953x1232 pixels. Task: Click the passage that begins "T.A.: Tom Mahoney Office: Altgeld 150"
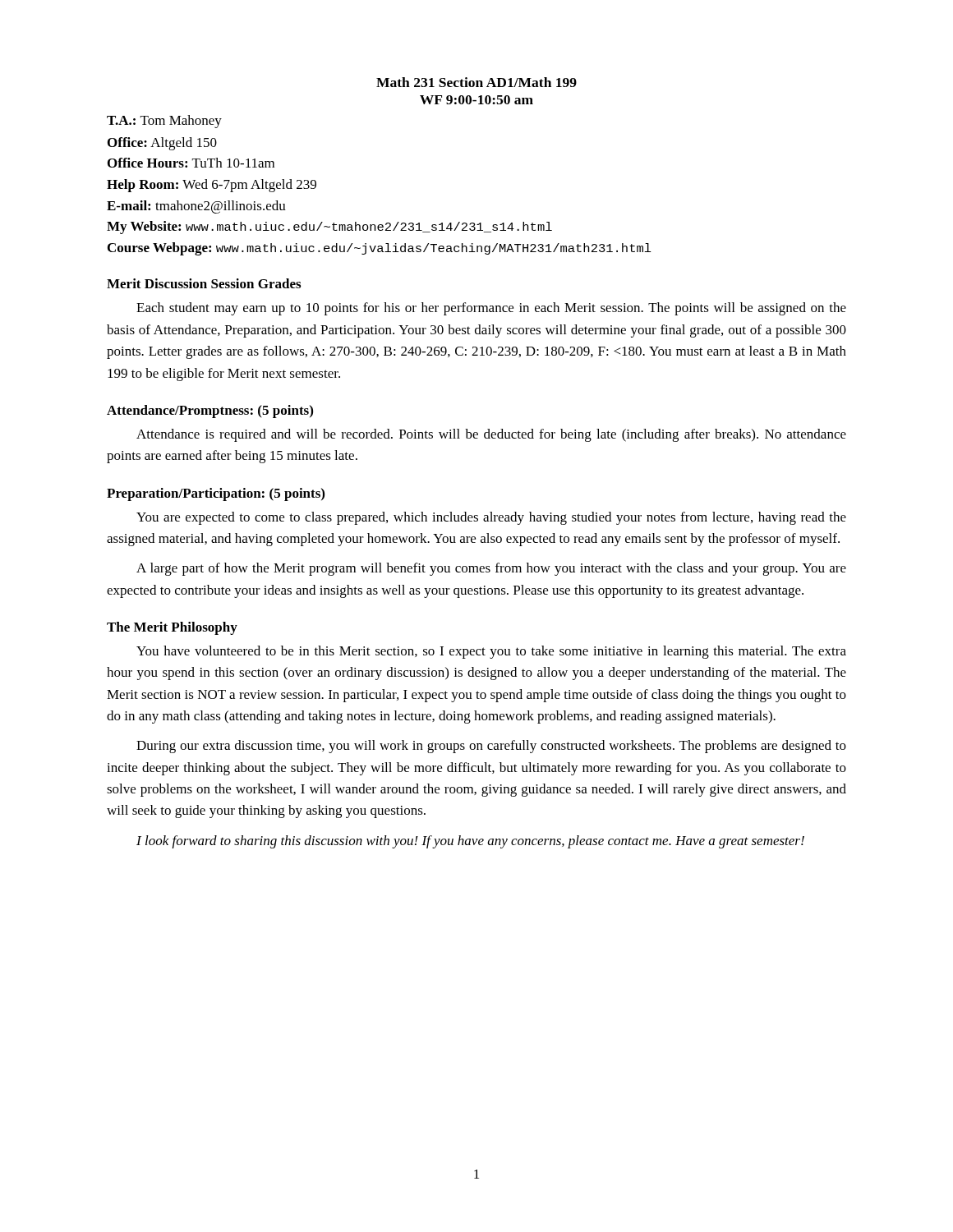click(x=164, y=122)
